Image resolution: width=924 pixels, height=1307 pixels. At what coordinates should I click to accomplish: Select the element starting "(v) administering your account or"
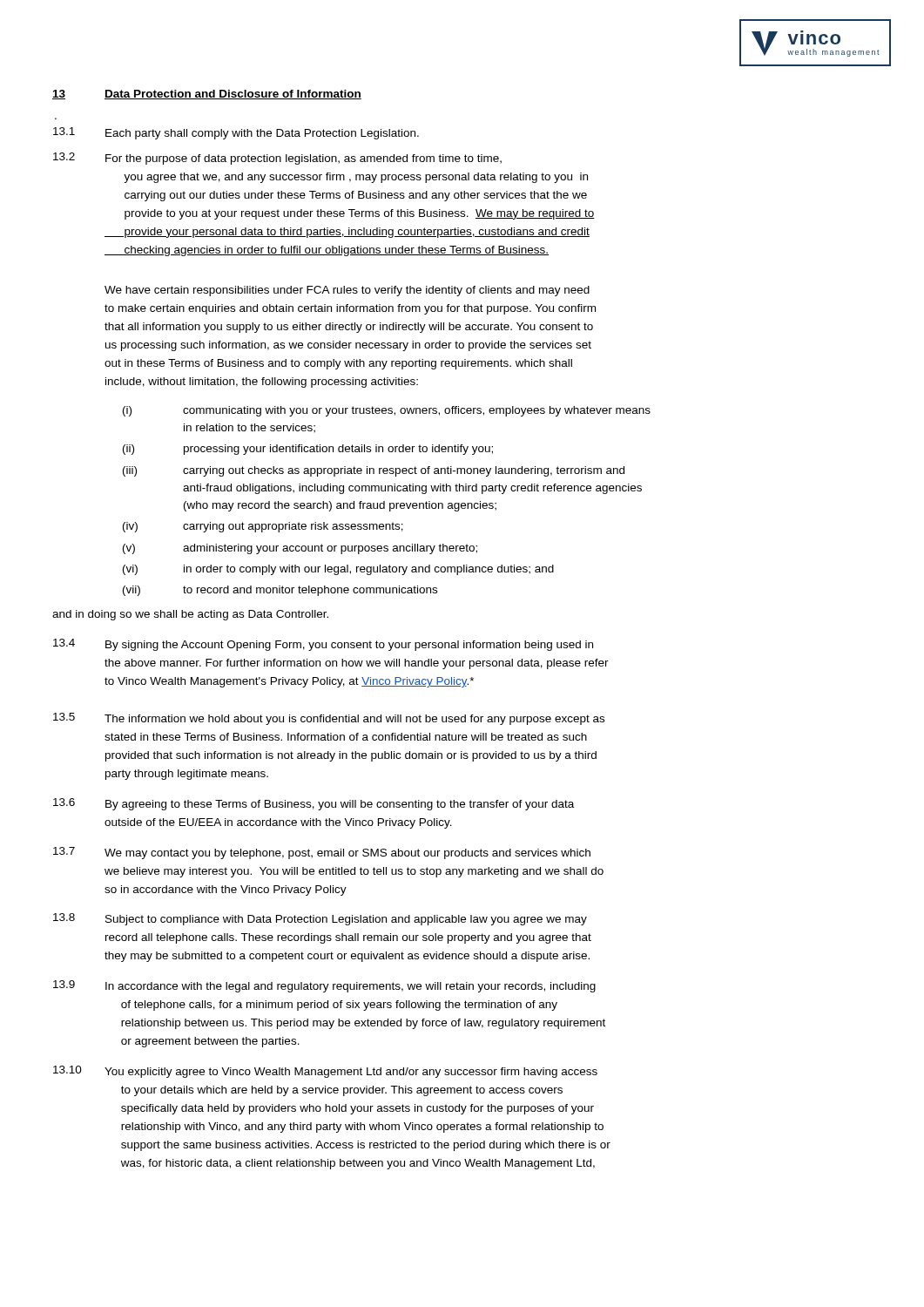click(x=291, y=548)
